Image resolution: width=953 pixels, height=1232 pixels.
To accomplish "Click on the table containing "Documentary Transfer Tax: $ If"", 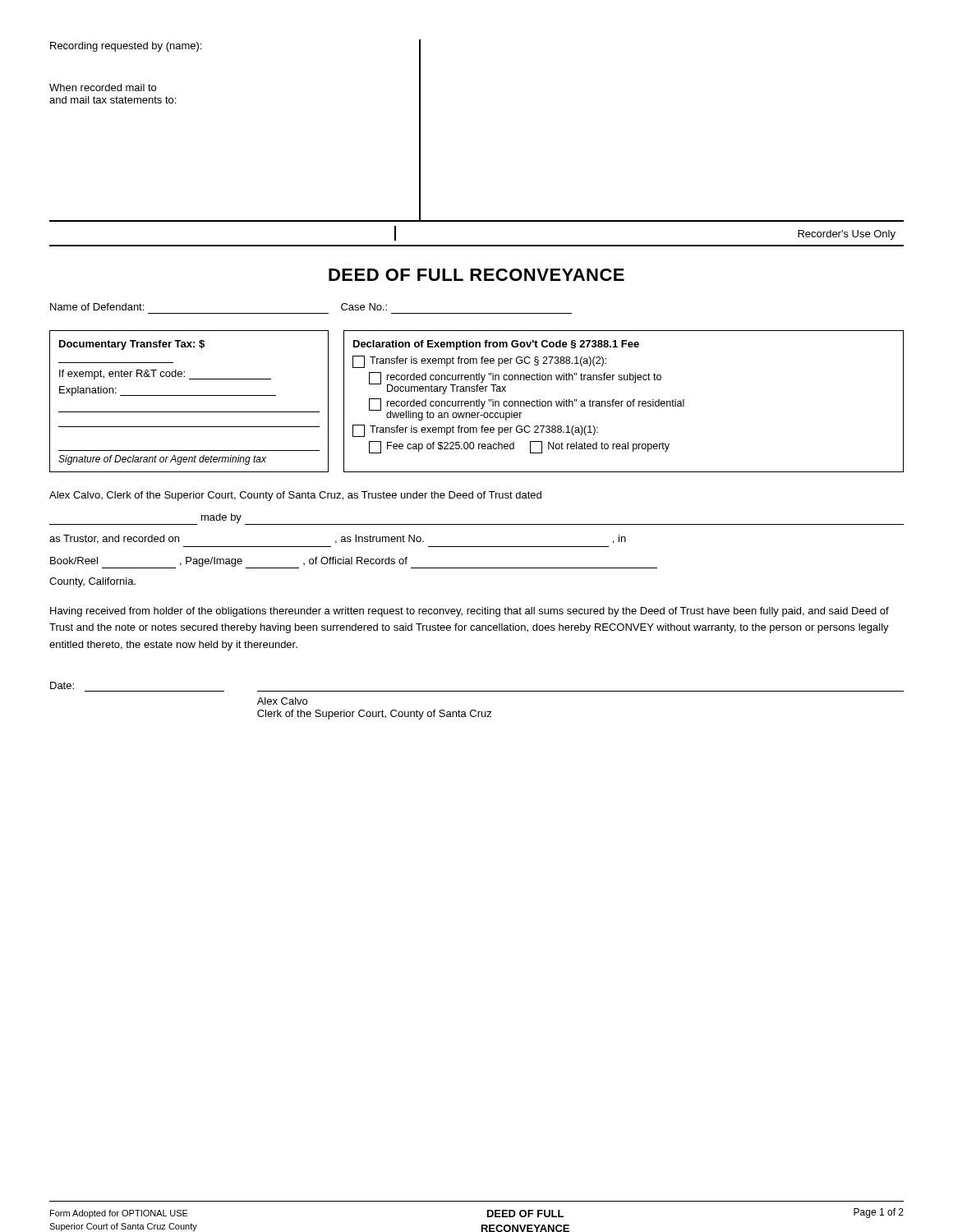I will pyautogui.click(x=189, y=401).
